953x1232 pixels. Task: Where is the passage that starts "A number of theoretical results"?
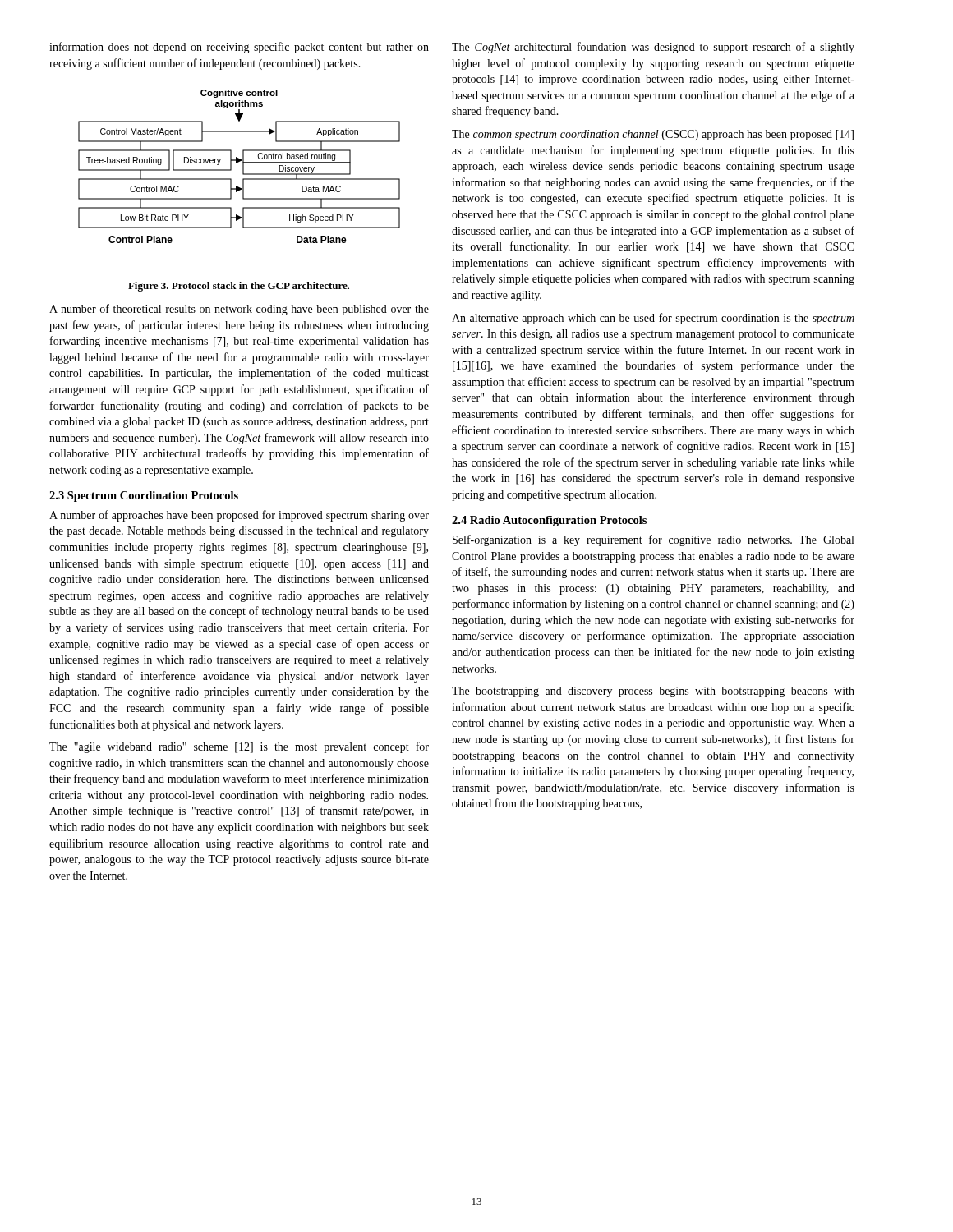[239, 390]
